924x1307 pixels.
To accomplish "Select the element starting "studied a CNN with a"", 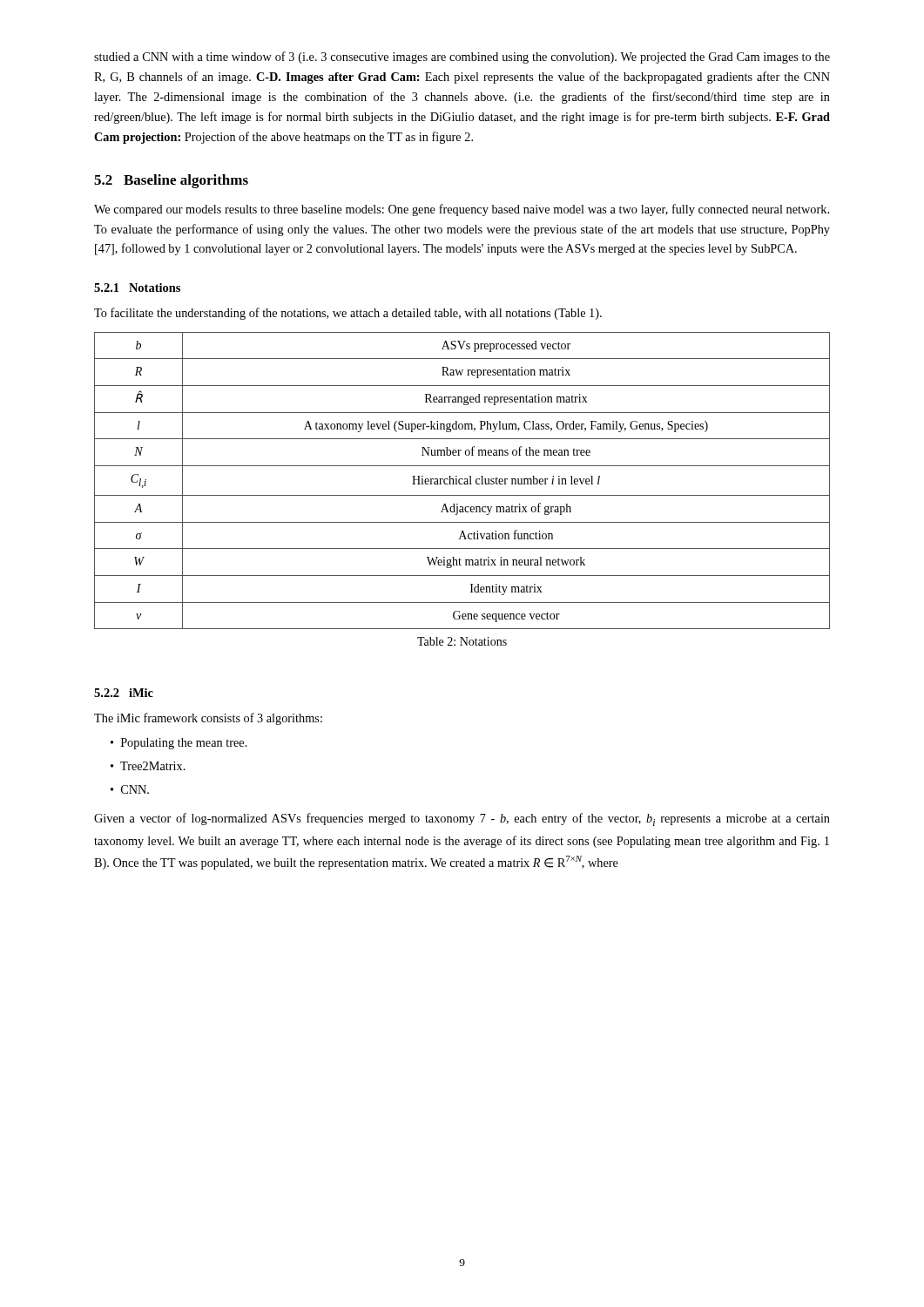I will point(462,97).
